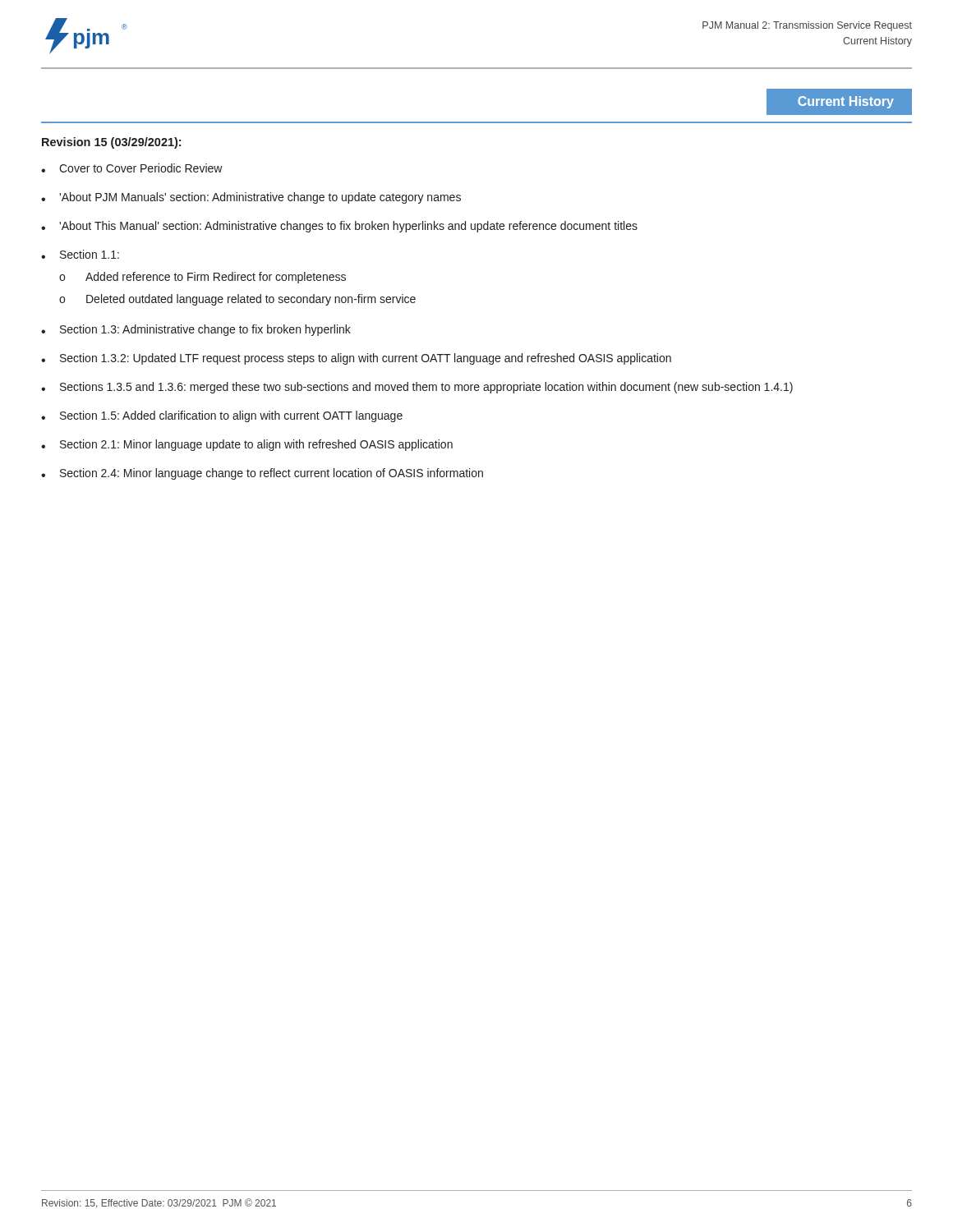Locate the block of text that opens with "• Section 2.4: Minor language"
953x1232 pixels.
(476, 475)
